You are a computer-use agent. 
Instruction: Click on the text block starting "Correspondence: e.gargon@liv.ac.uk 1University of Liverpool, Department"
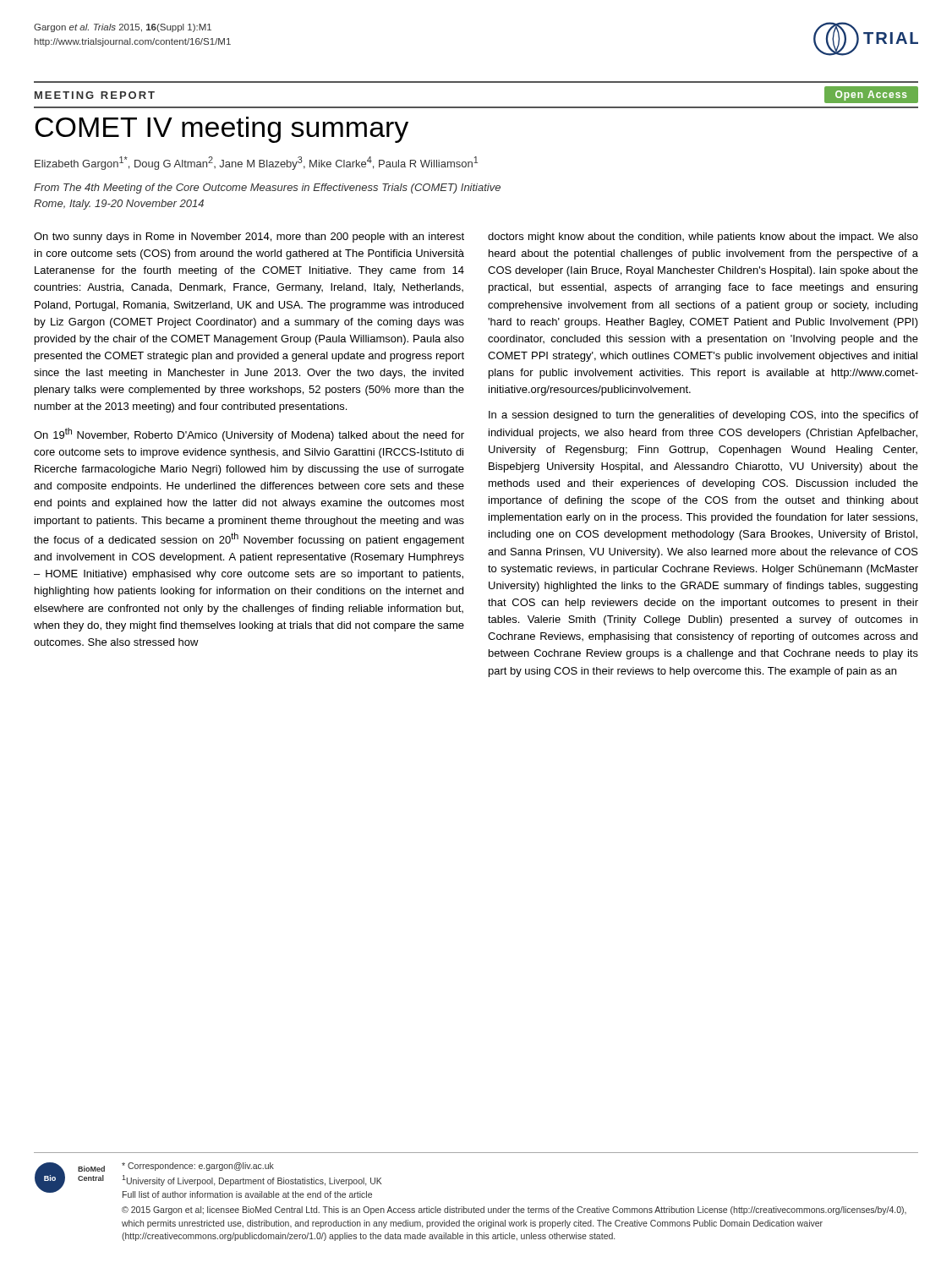(x=252, y=1180)
